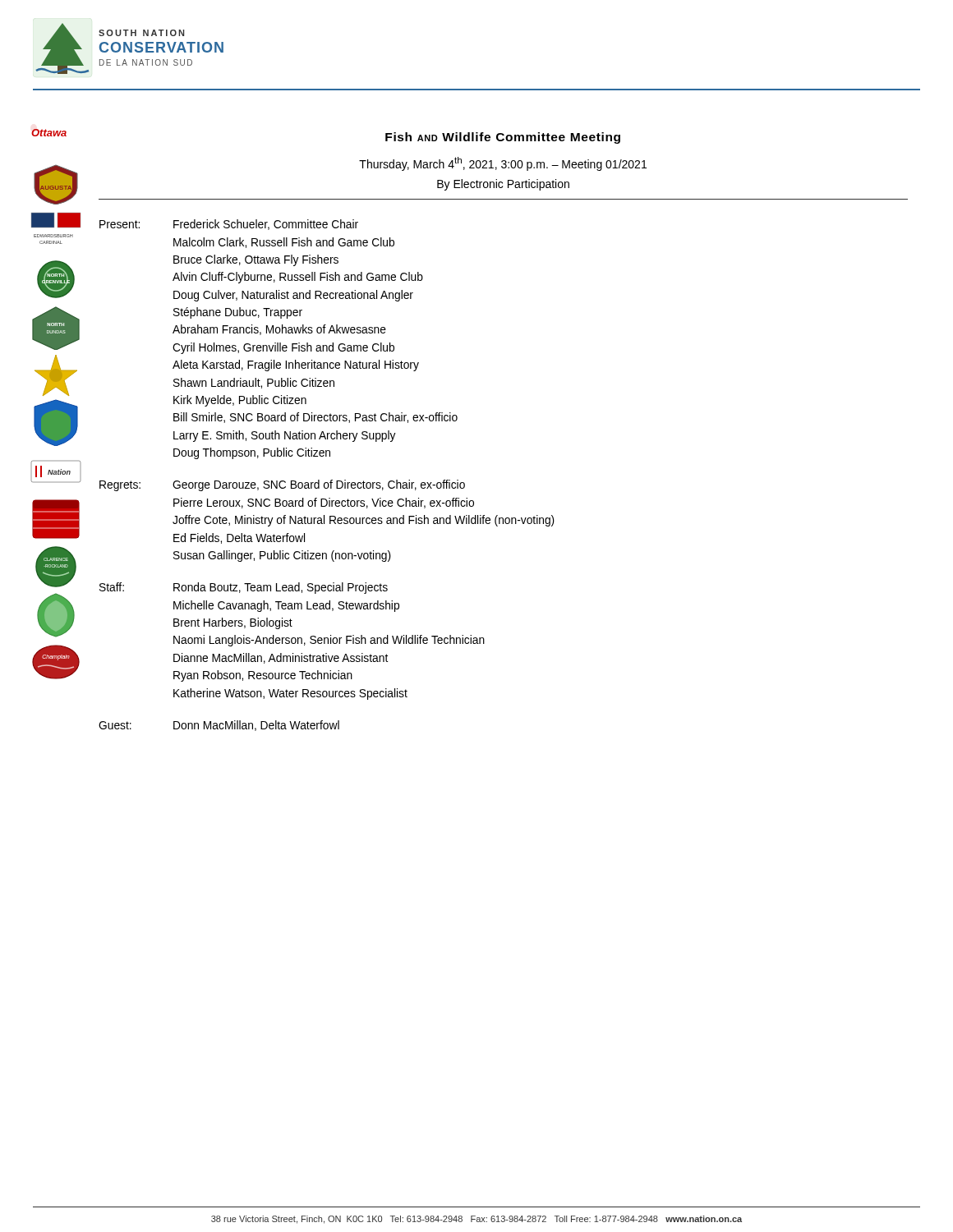
Task: Find the title that reads "Fish and Wildlife"
Action: point(503,137)
